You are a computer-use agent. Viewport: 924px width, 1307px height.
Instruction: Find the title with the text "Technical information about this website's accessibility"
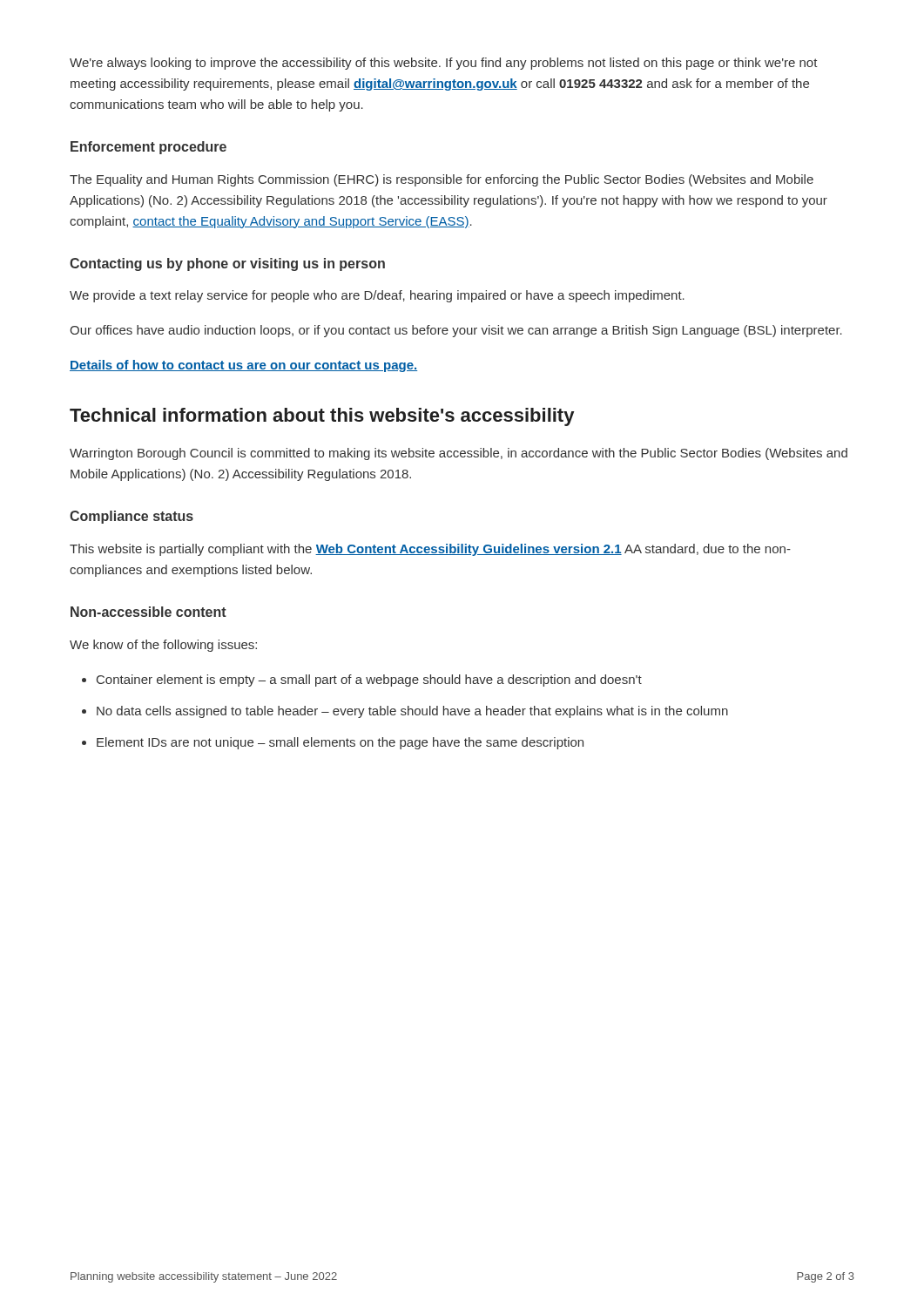coord(462,415)
